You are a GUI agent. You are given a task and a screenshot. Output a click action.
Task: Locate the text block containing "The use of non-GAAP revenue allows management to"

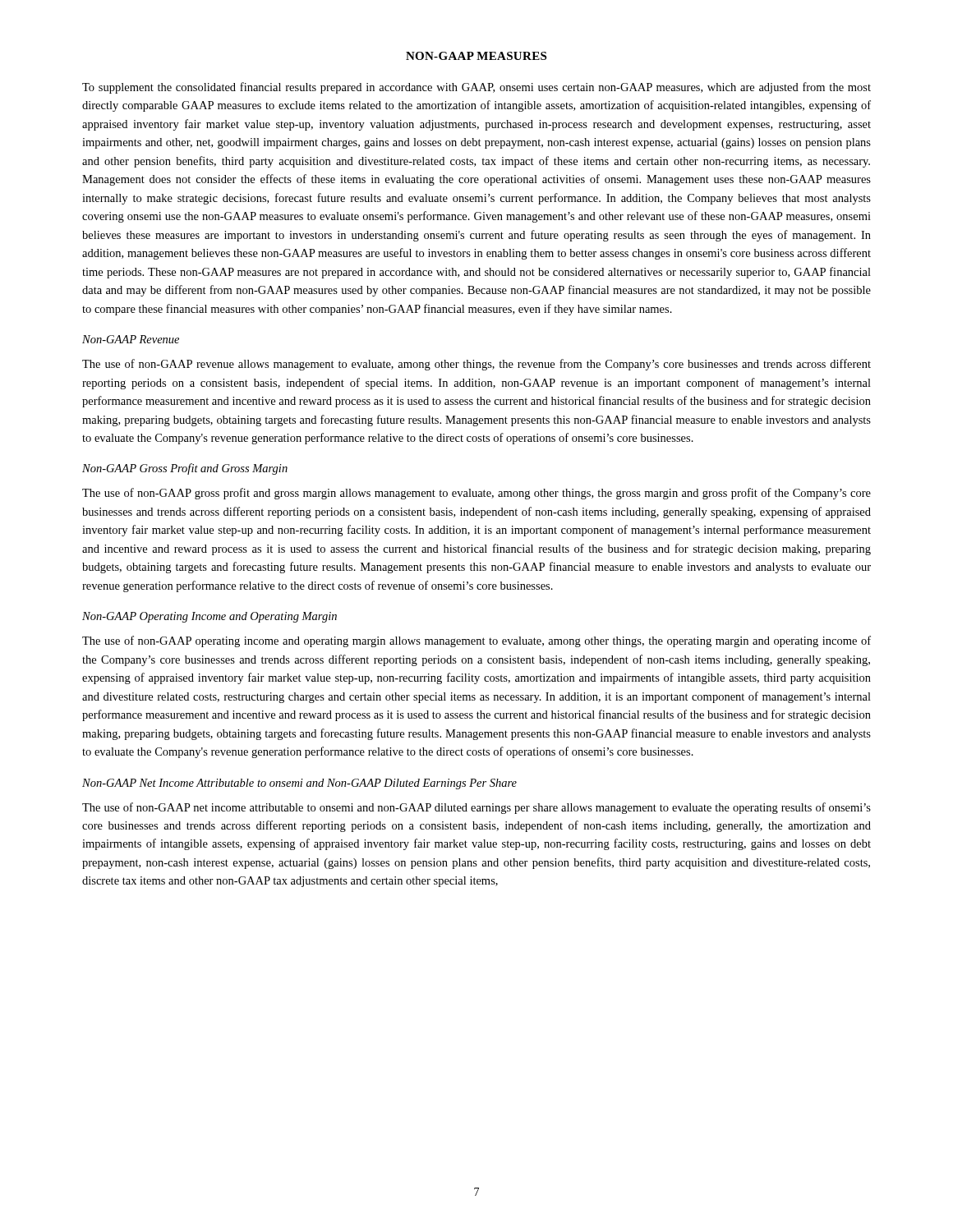[476, 401]
